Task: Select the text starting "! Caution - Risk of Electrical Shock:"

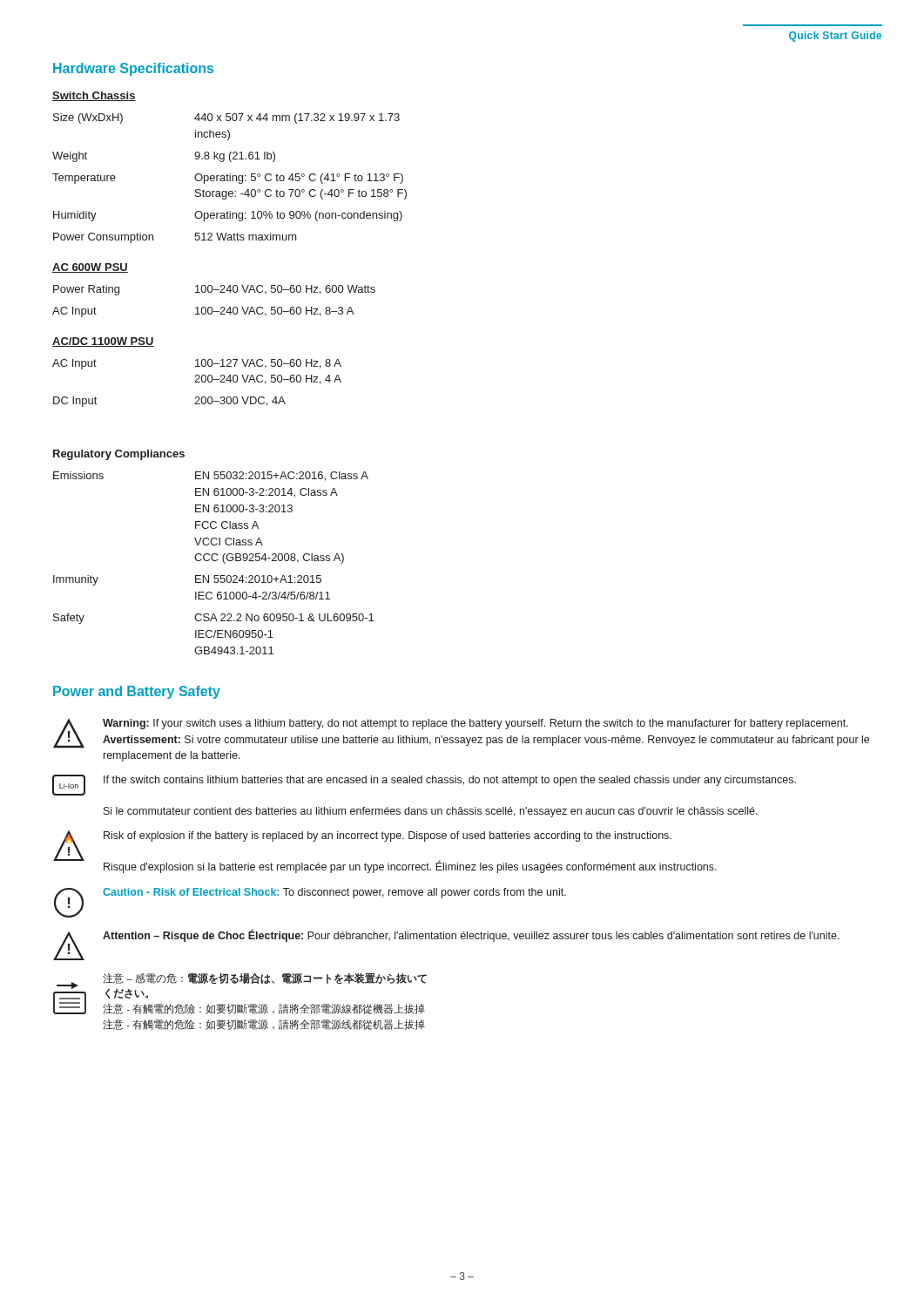Action: (x=462, y=901)
